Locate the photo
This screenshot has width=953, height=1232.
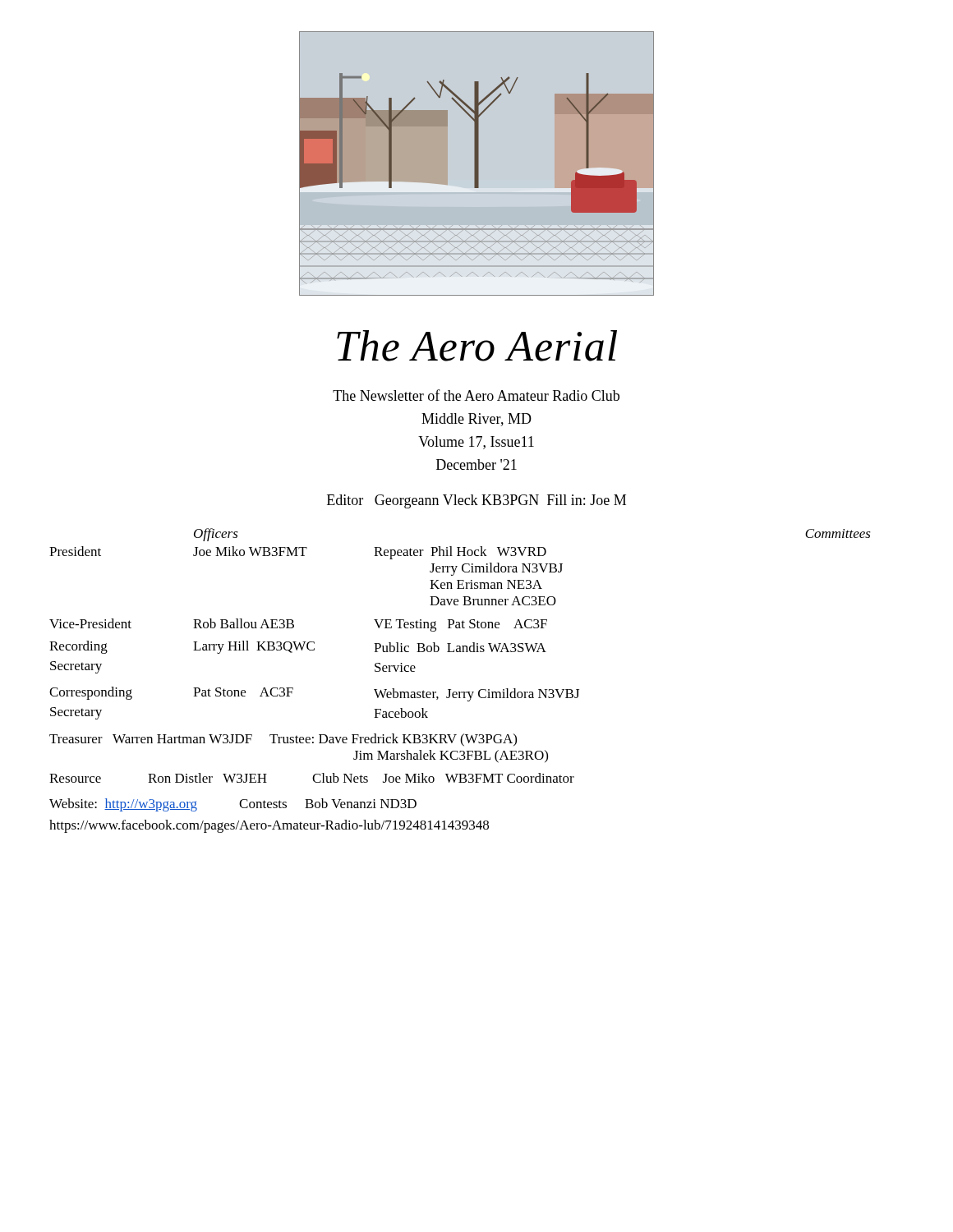click(x=476, y=165)
